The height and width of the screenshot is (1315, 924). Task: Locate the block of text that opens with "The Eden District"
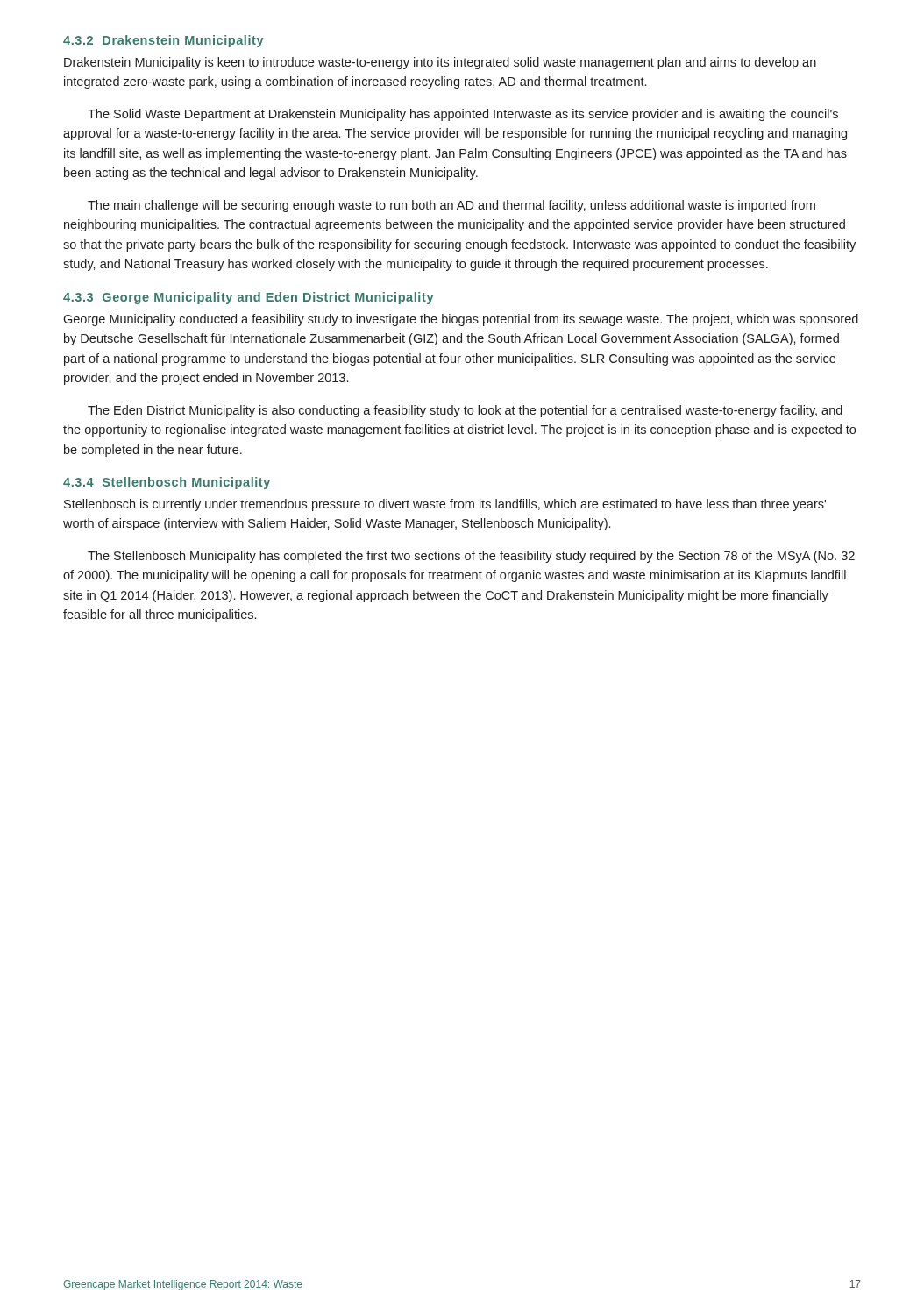pos(460,430)
